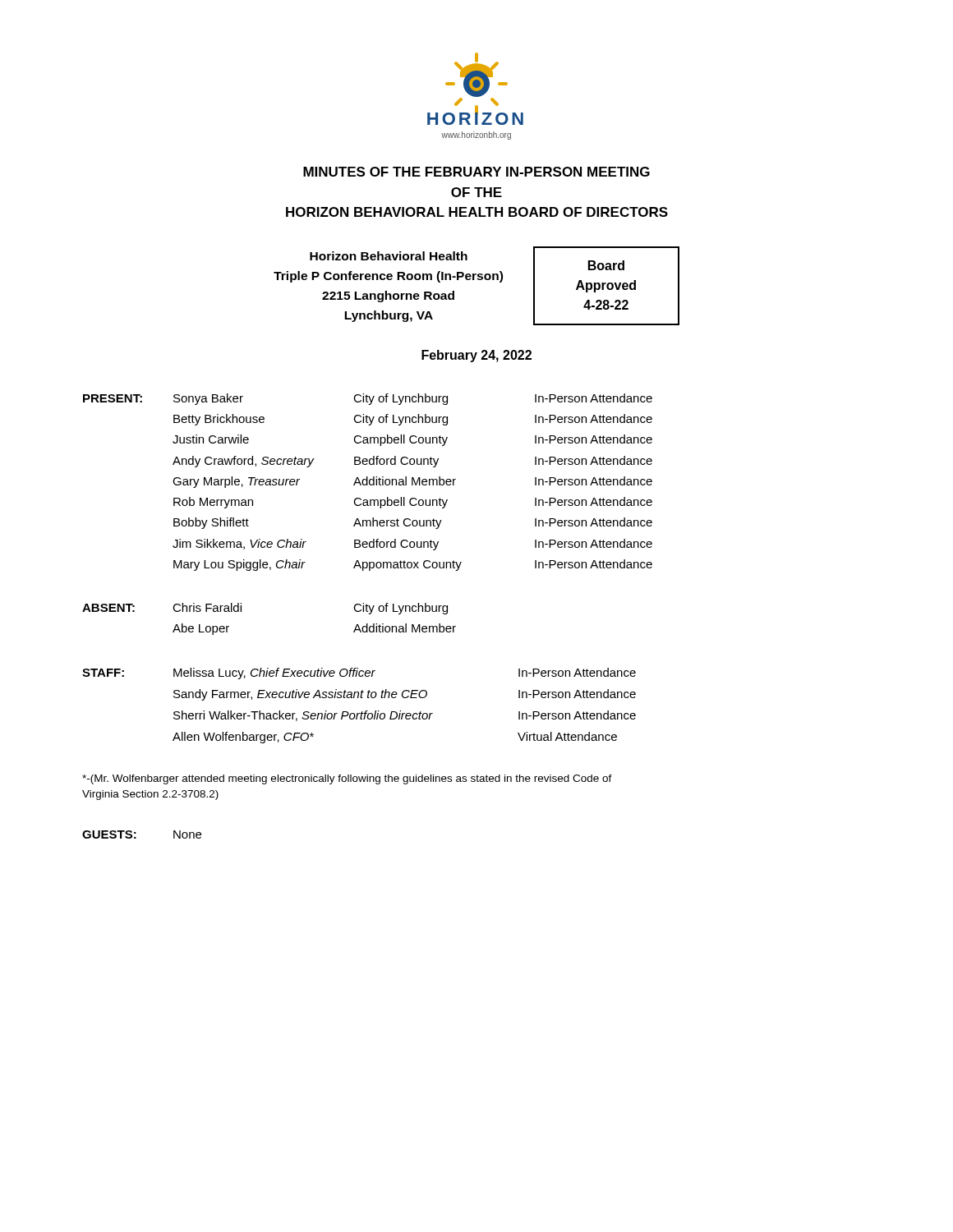Click on the logo
This screenshot has height=1232, width=953.
coord(476,96)
